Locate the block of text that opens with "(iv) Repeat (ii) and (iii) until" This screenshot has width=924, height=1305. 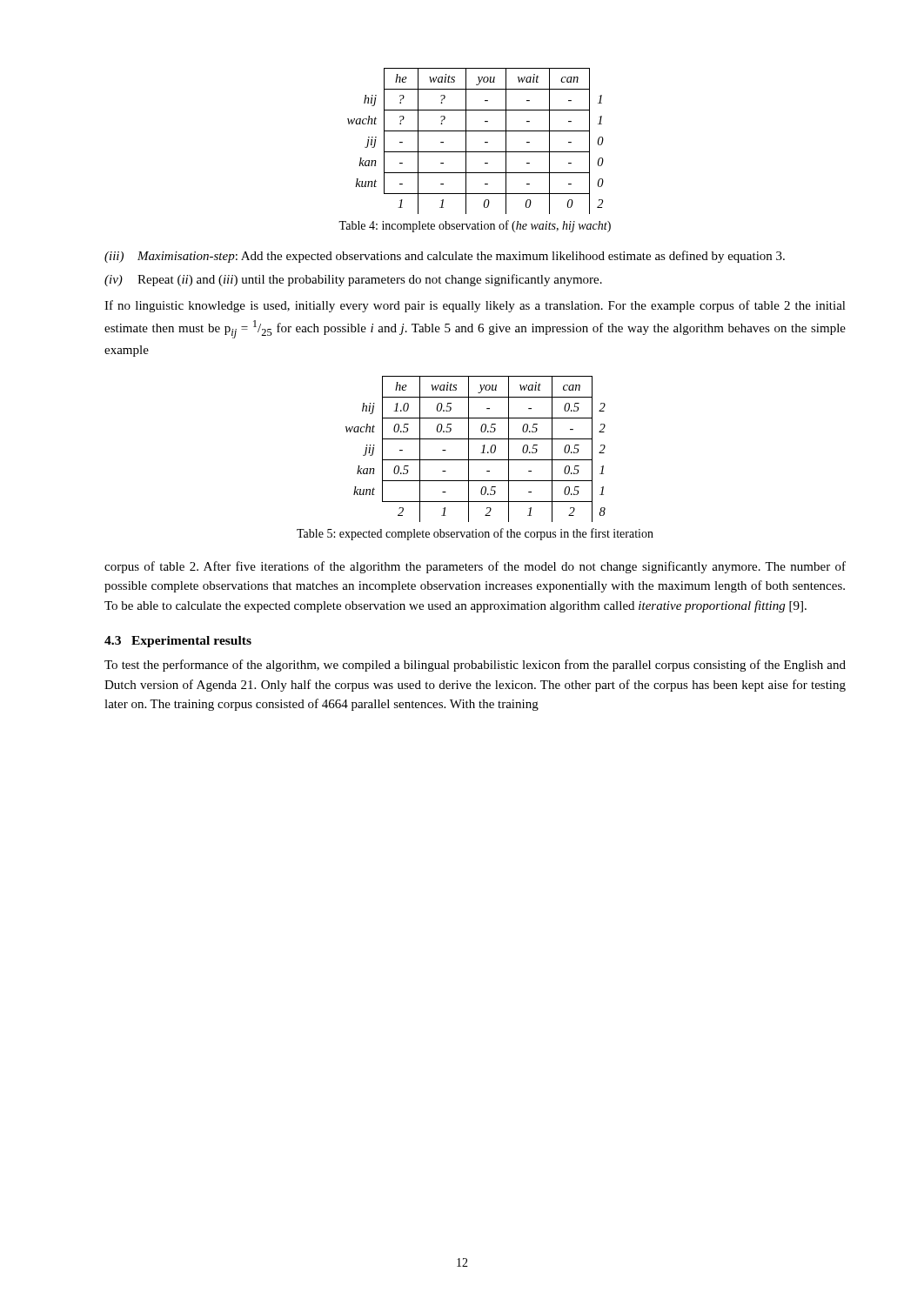click(x=475, y=280)
